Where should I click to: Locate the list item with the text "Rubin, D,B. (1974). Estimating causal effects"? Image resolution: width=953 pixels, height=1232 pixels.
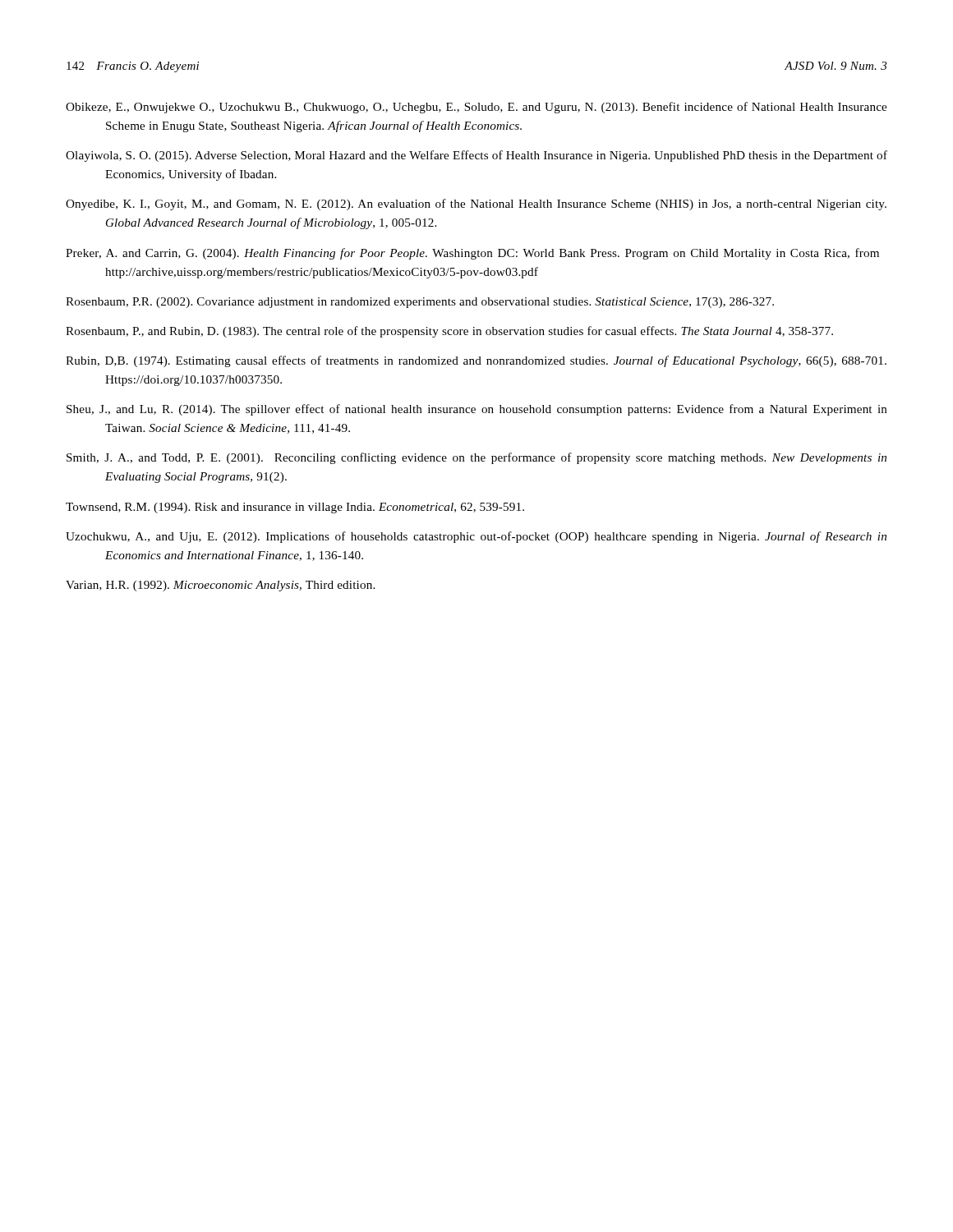click(x=476, y=370)
